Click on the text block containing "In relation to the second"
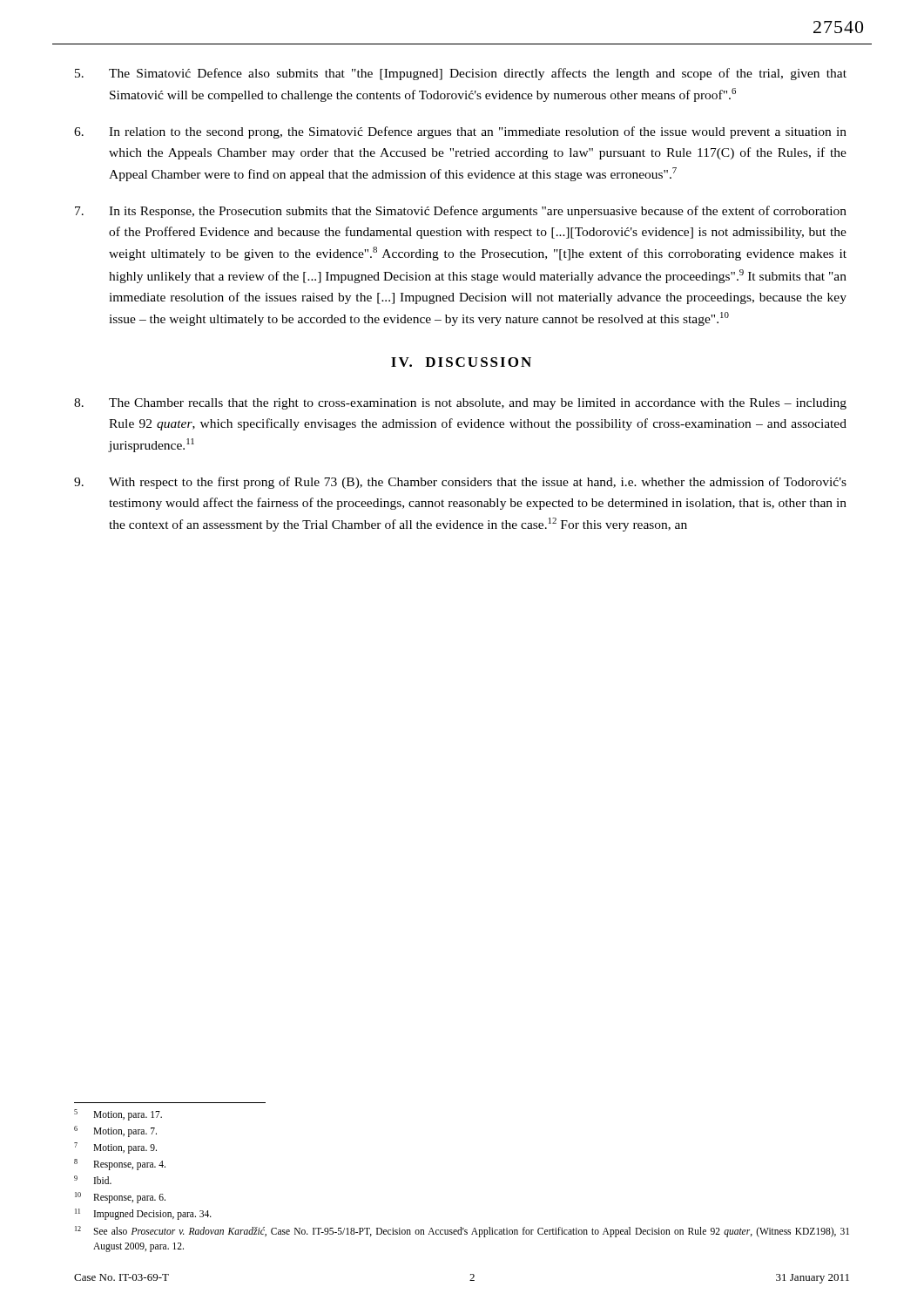 [x=460, y=153]
